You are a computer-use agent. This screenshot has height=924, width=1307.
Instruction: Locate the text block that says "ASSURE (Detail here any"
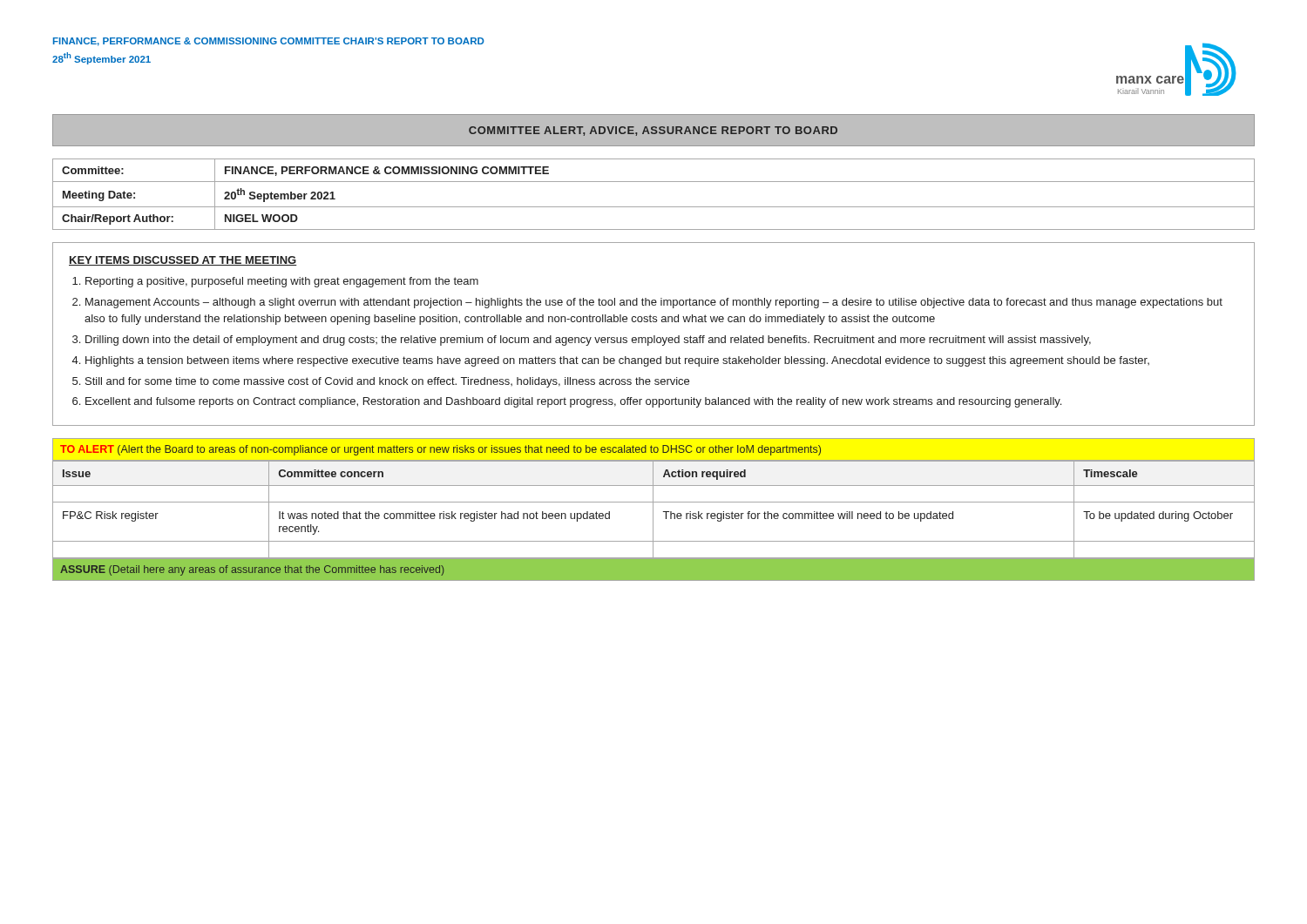(x=252, y=570)
